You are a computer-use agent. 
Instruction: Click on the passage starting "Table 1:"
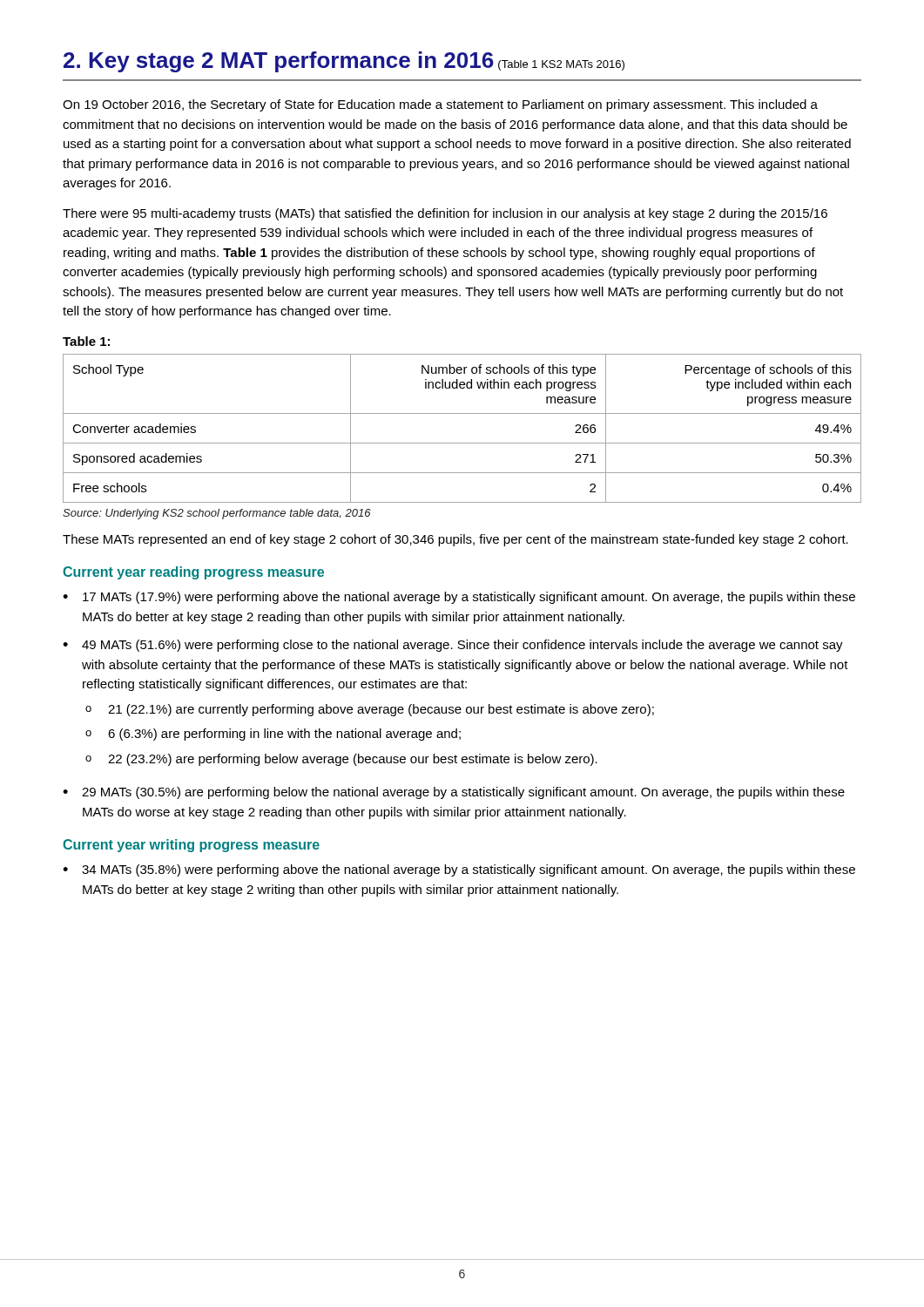(x=87, y=341)
